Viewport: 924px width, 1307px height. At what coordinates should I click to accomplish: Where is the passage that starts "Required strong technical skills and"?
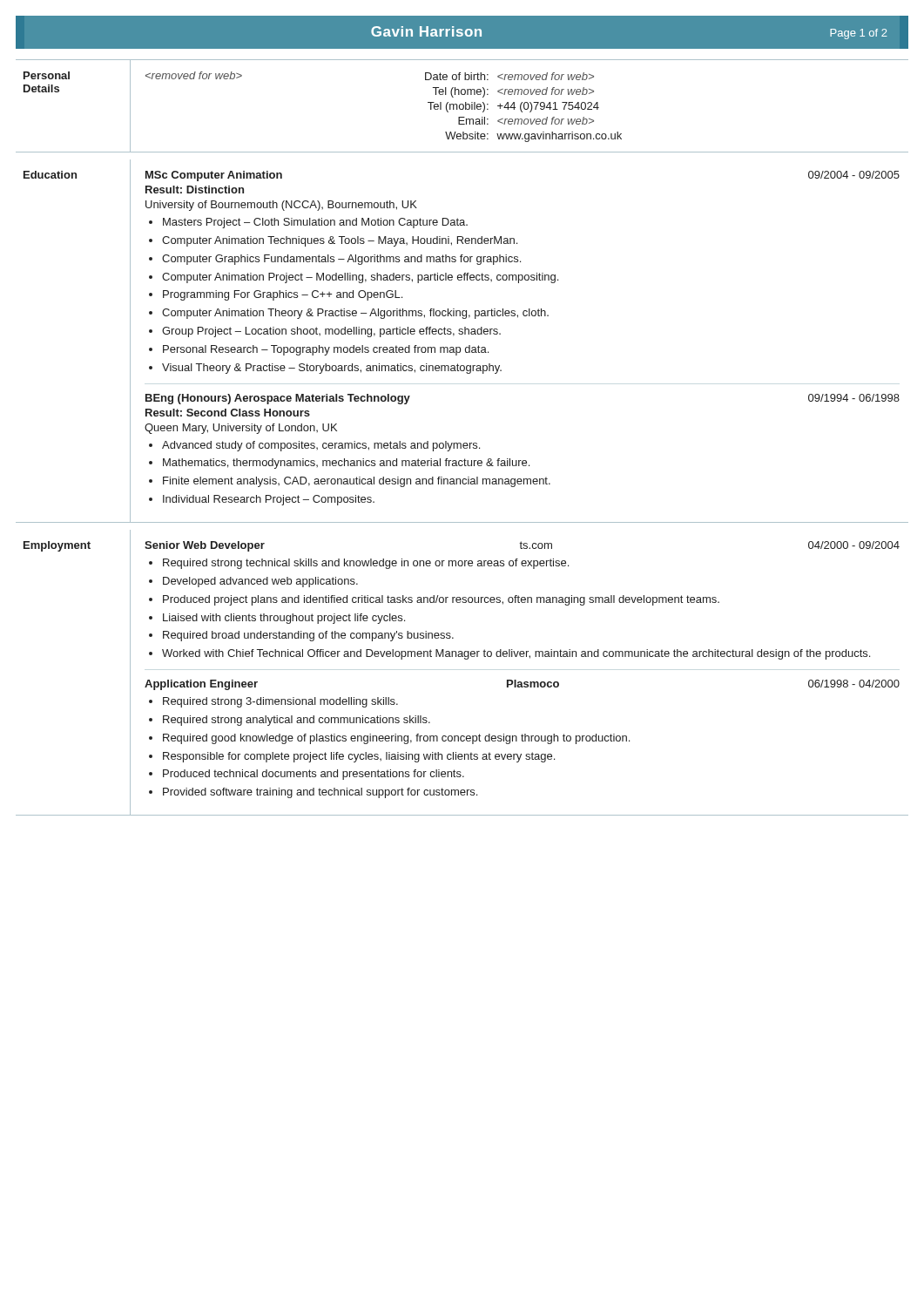[366, 562]
